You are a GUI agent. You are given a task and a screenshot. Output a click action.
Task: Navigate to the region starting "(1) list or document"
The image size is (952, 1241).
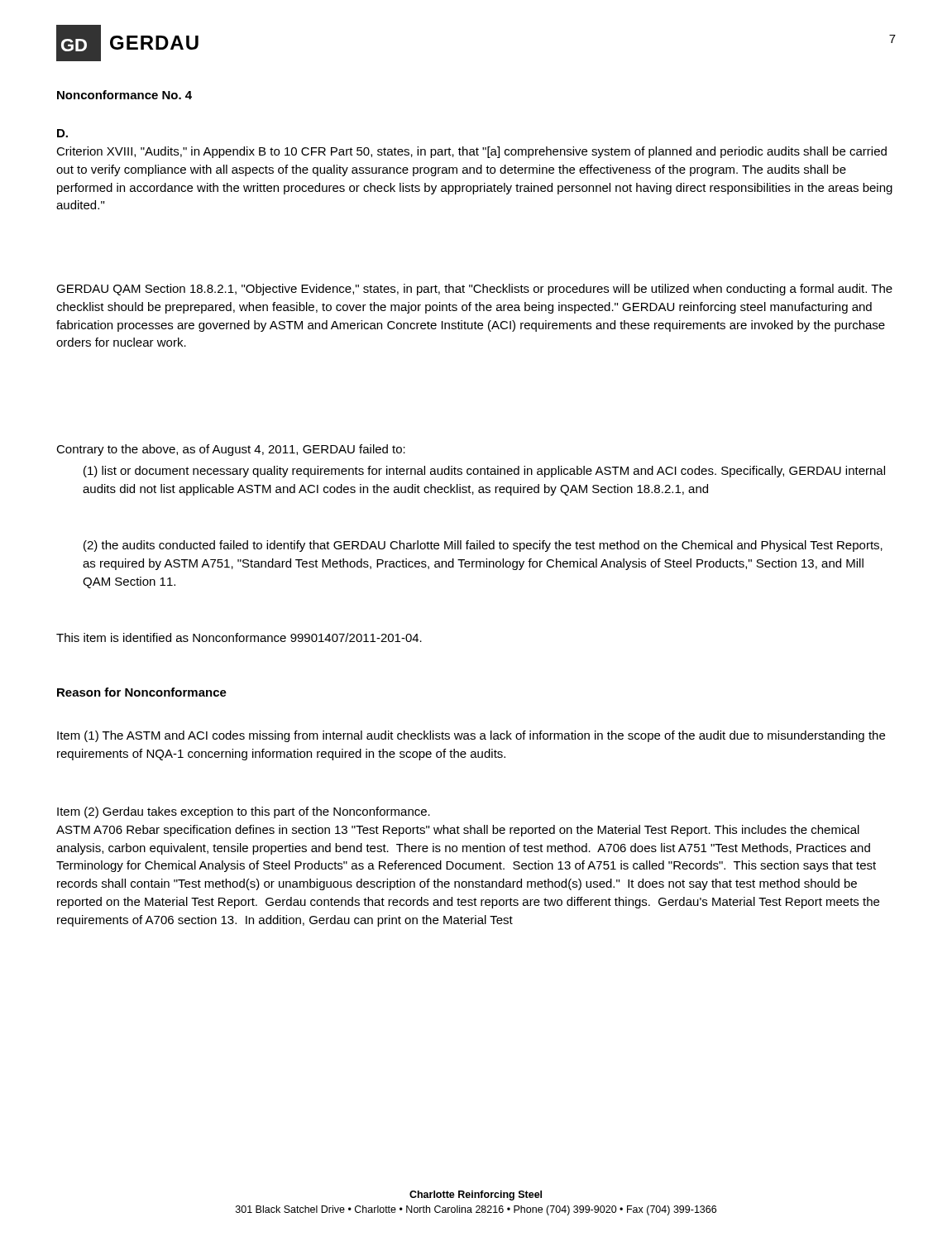(x=484, y=479)
